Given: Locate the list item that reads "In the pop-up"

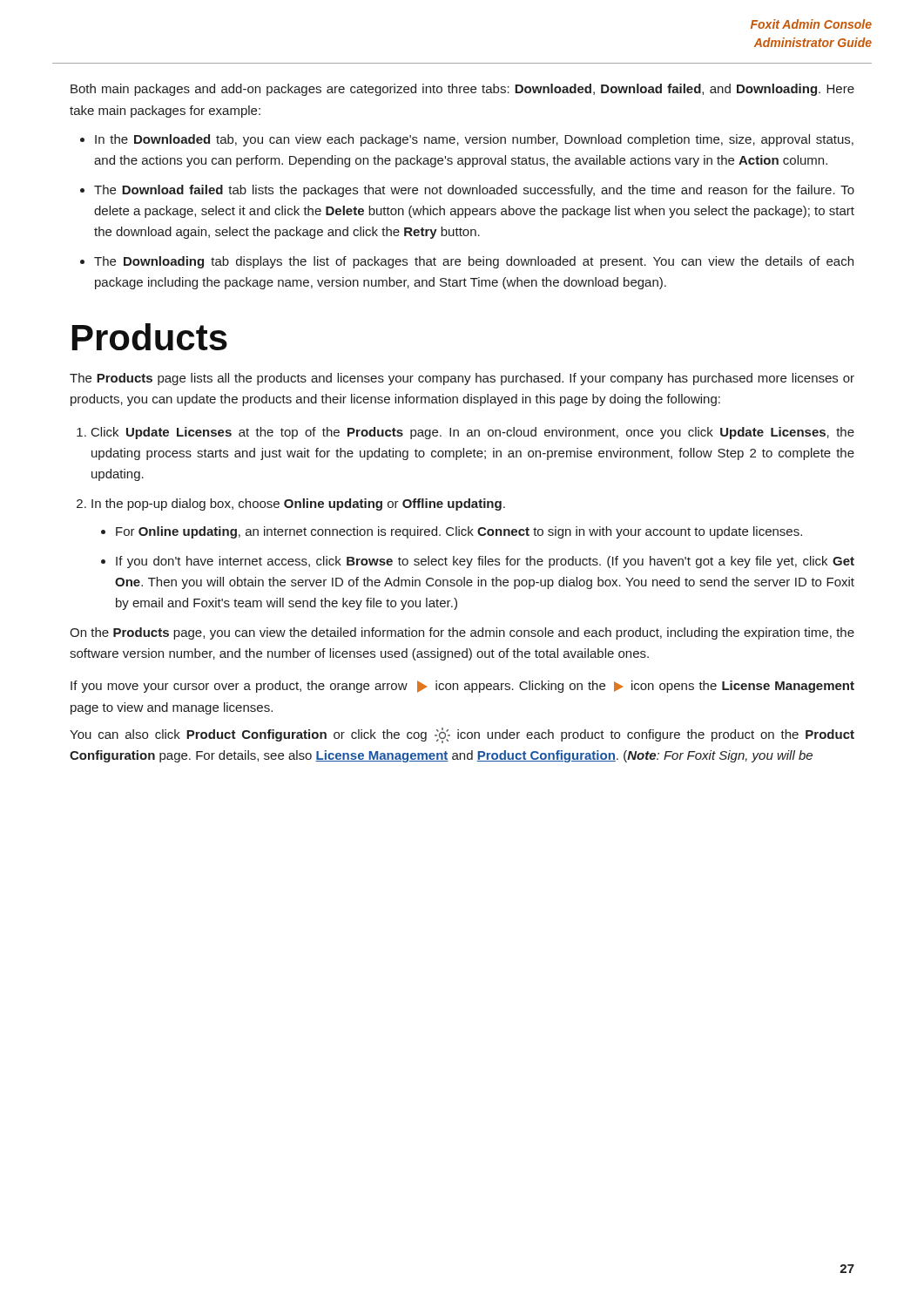Looking at the screenshot, I should (472, 554).
